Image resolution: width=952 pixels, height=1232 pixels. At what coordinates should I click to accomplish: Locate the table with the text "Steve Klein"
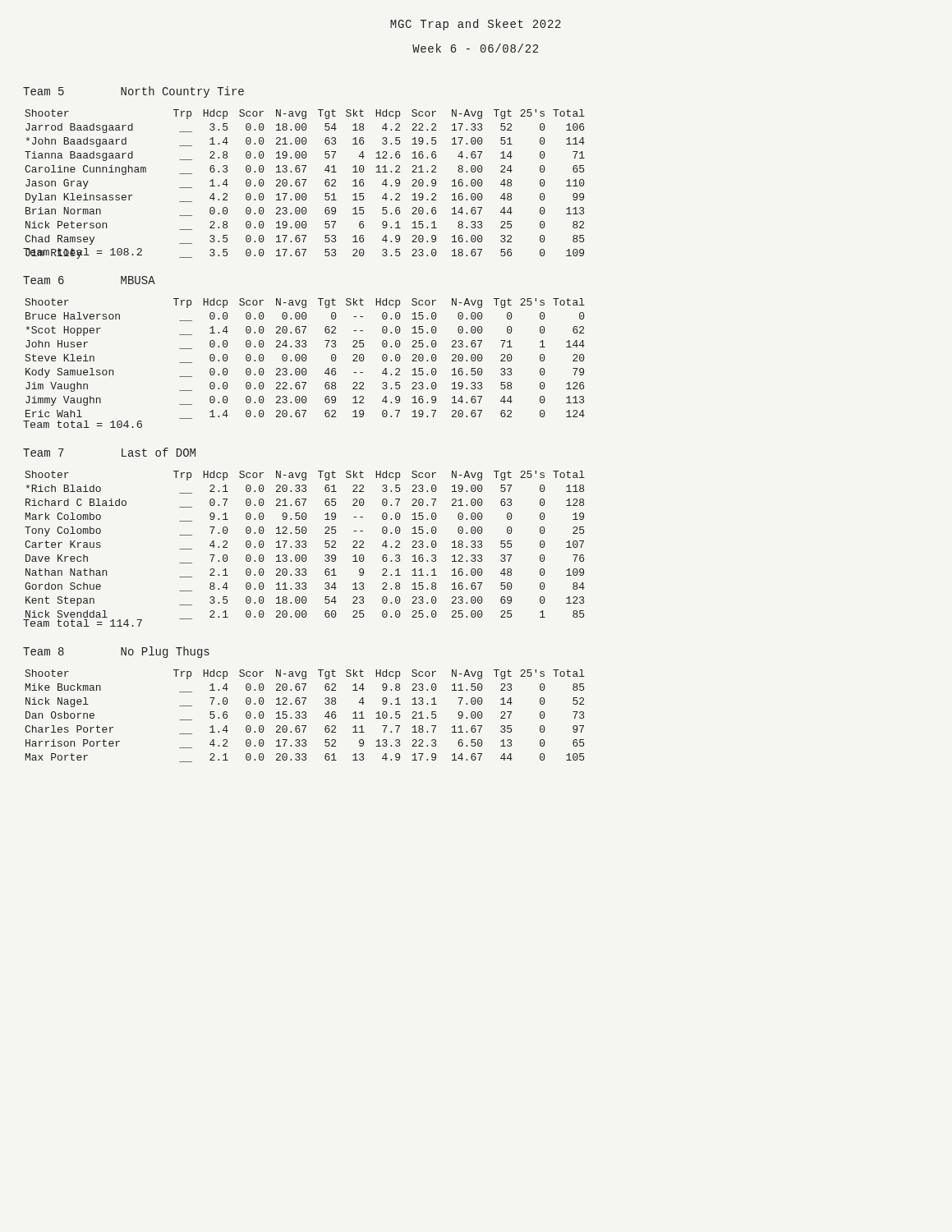click(305, 359)
